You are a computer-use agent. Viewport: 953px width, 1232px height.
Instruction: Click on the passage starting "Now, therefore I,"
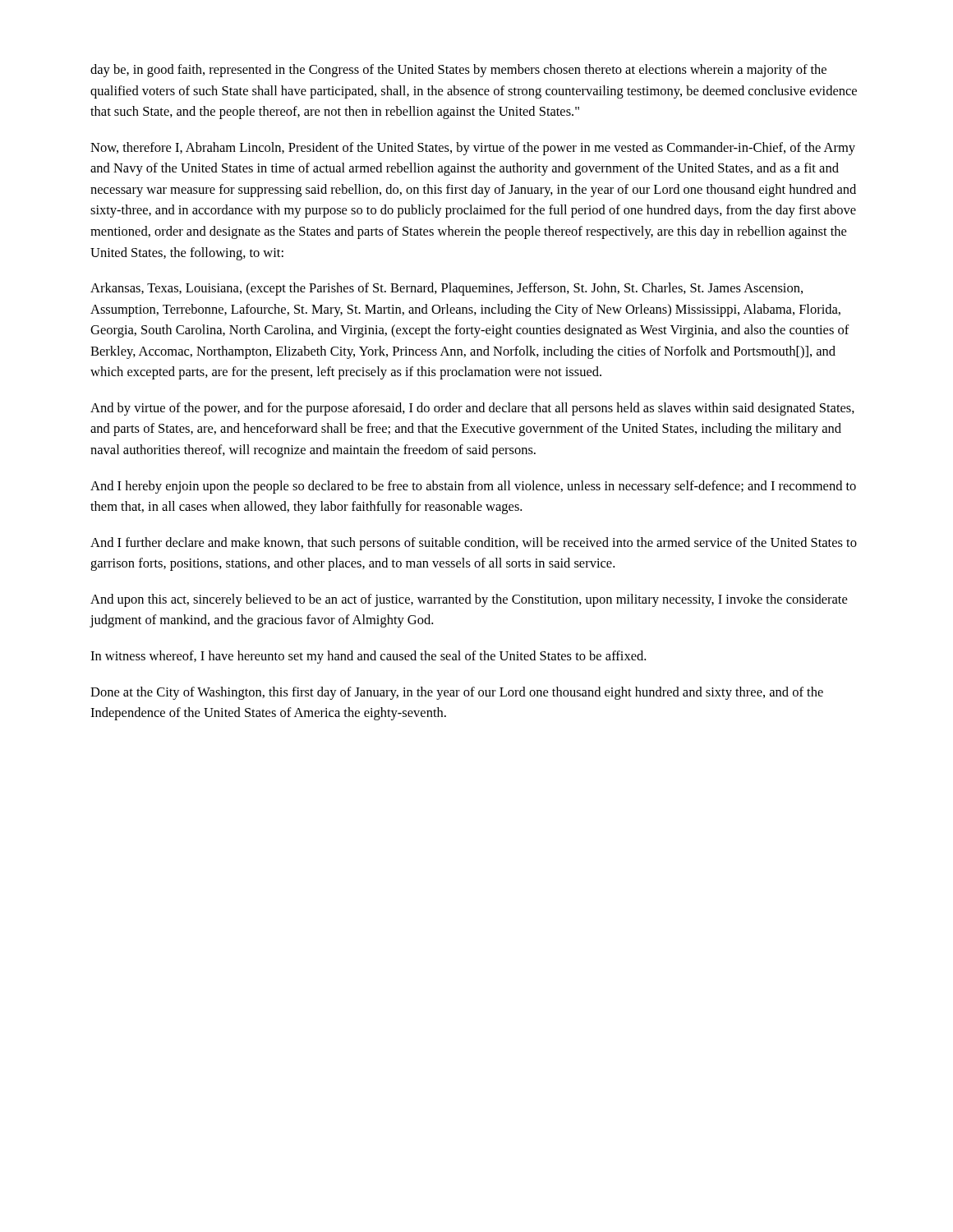coord(473,200)
